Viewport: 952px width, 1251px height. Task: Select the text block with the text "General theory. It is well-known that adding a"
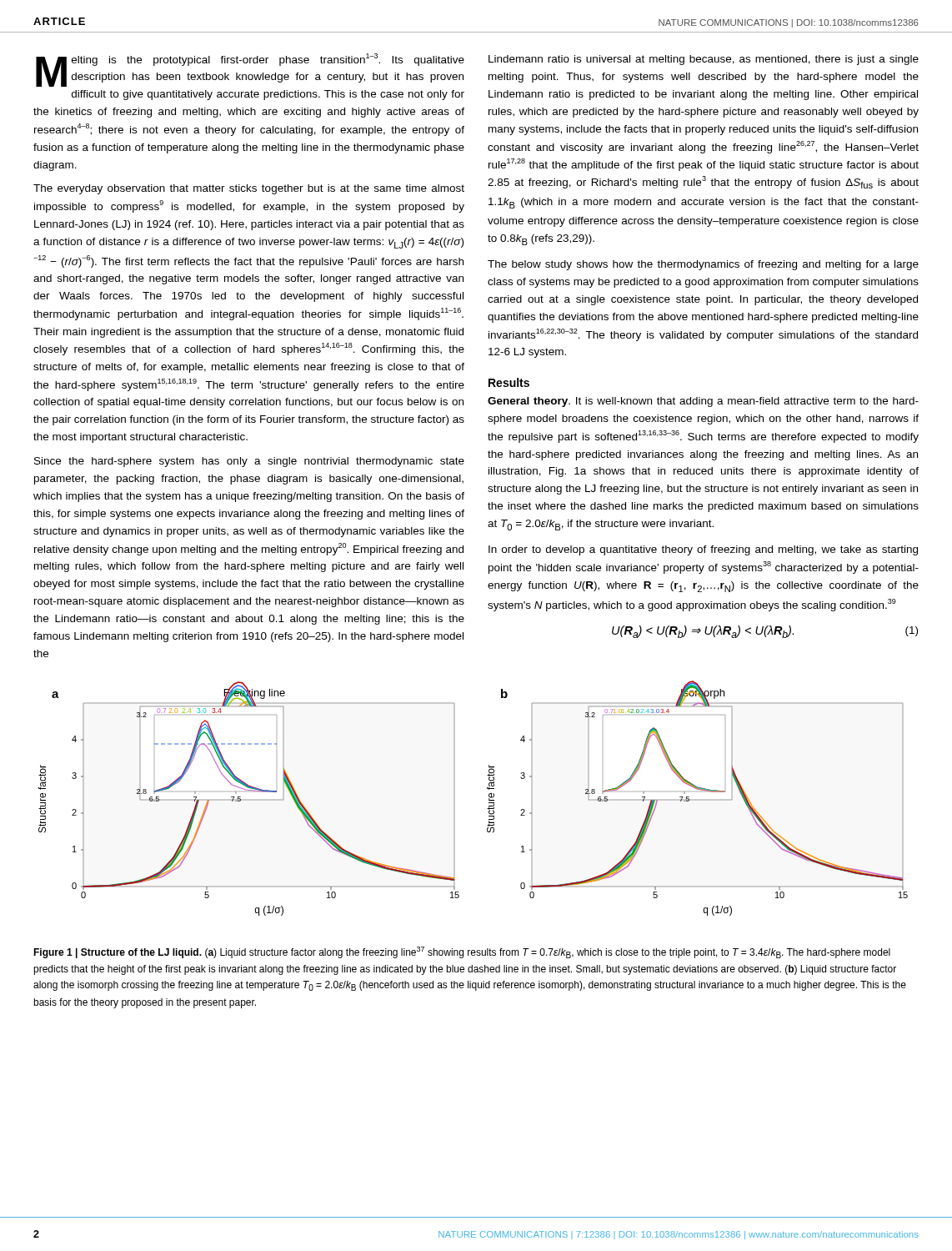pos(703,463)
